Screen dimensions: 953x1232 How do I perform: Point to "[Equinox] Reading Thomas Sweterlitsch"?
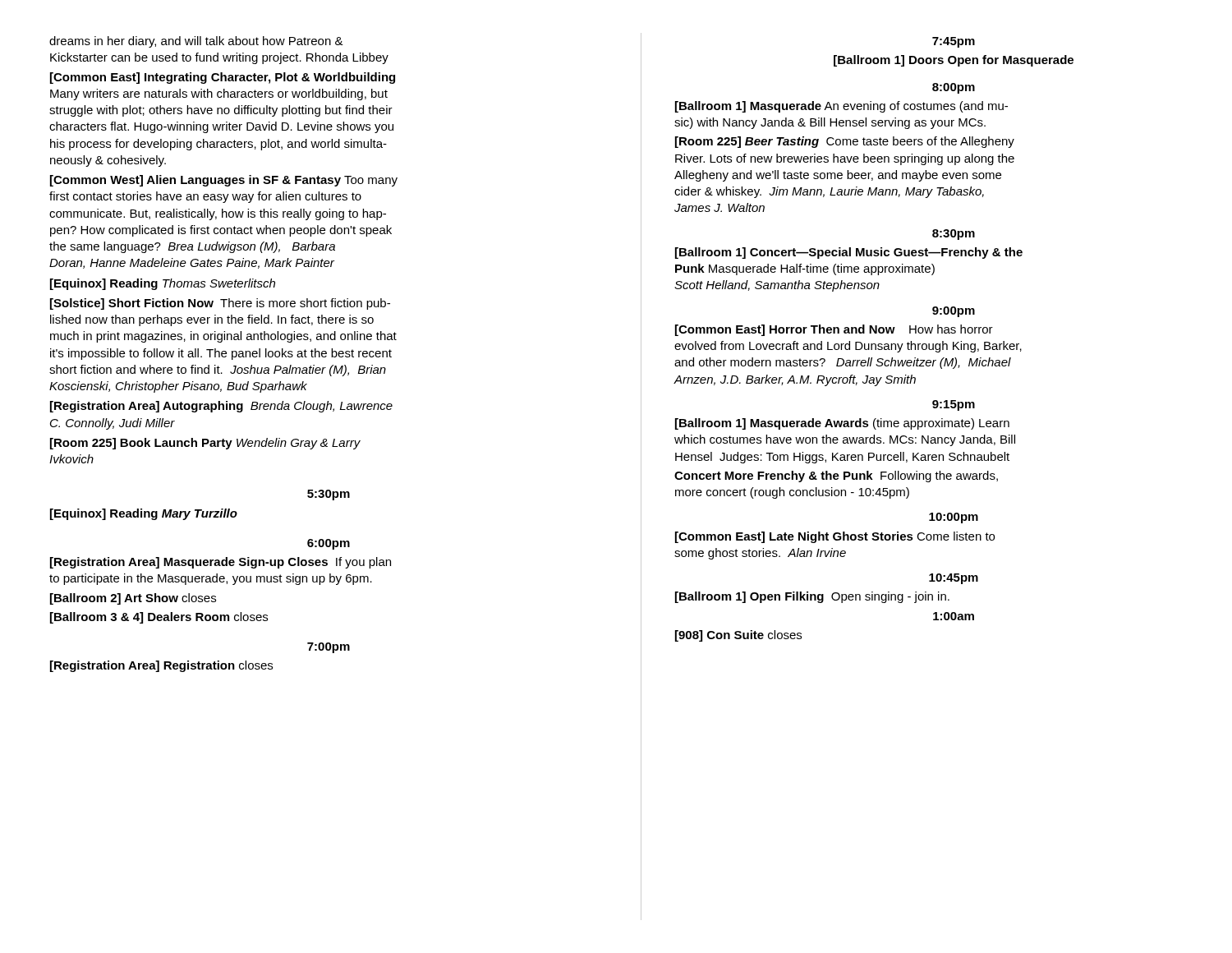[x=163, y=284]
